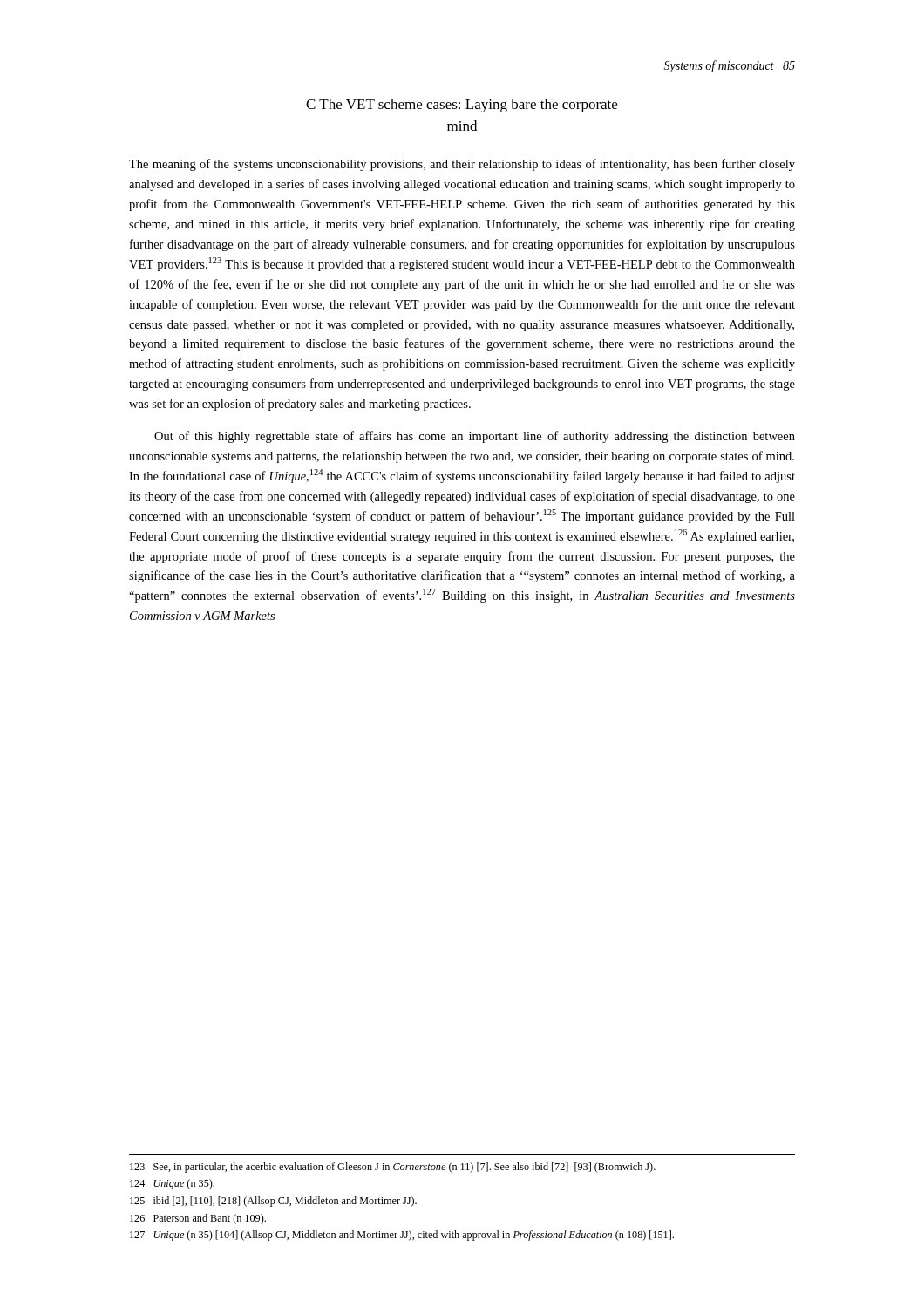This screenshot has width=924, height=1308.
Task: Find the block on this page that starts "Out of this highly regrettable state of"
Action: (462, 526)
